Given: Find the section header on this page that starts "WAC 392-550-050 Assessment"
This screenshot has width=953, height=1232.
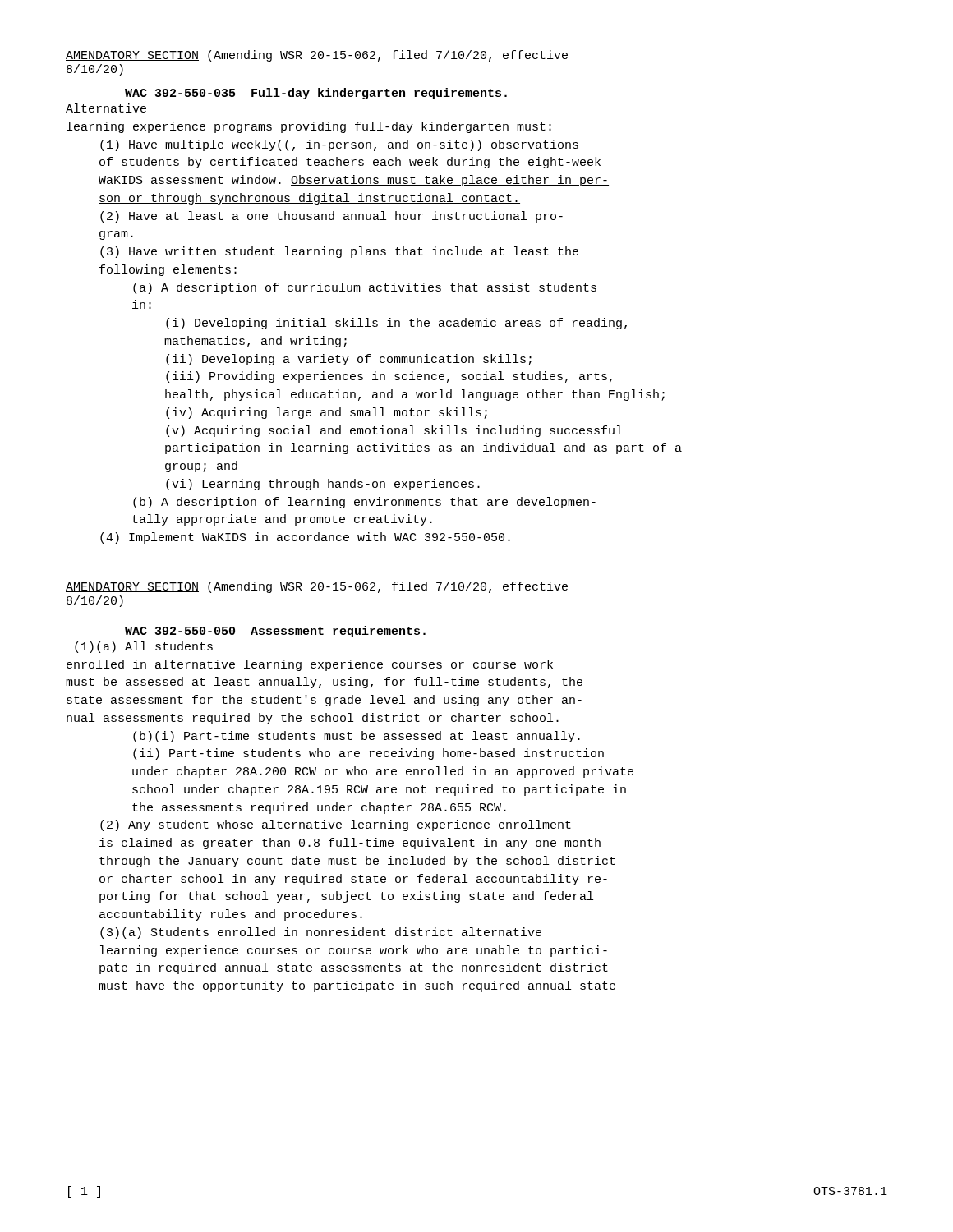Looking at the screenshot, I should pyautogui.click(x=247, y=632).
